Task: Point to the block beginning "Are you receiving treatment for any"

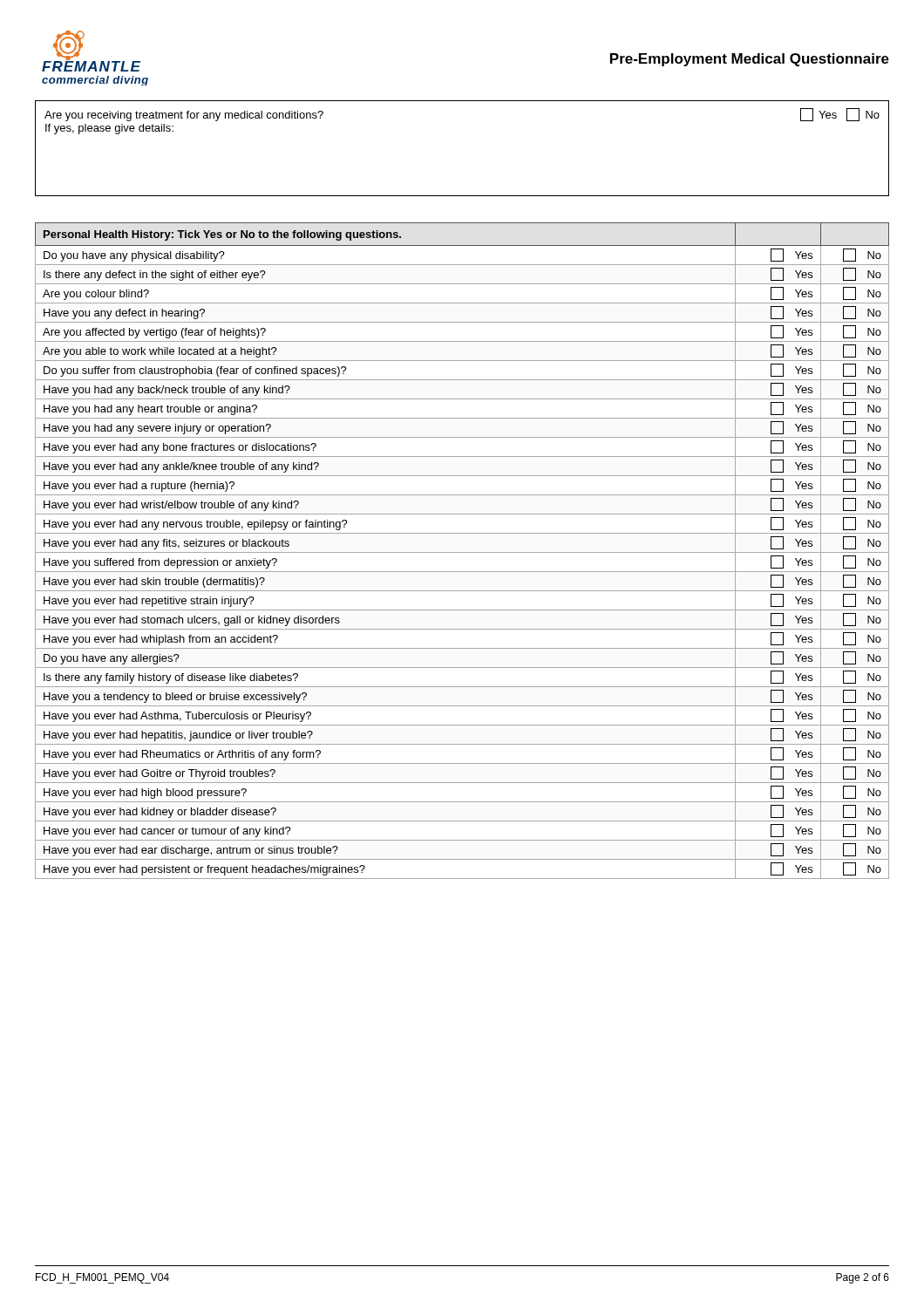Action: pyautogui.click(x=184, y=121)
